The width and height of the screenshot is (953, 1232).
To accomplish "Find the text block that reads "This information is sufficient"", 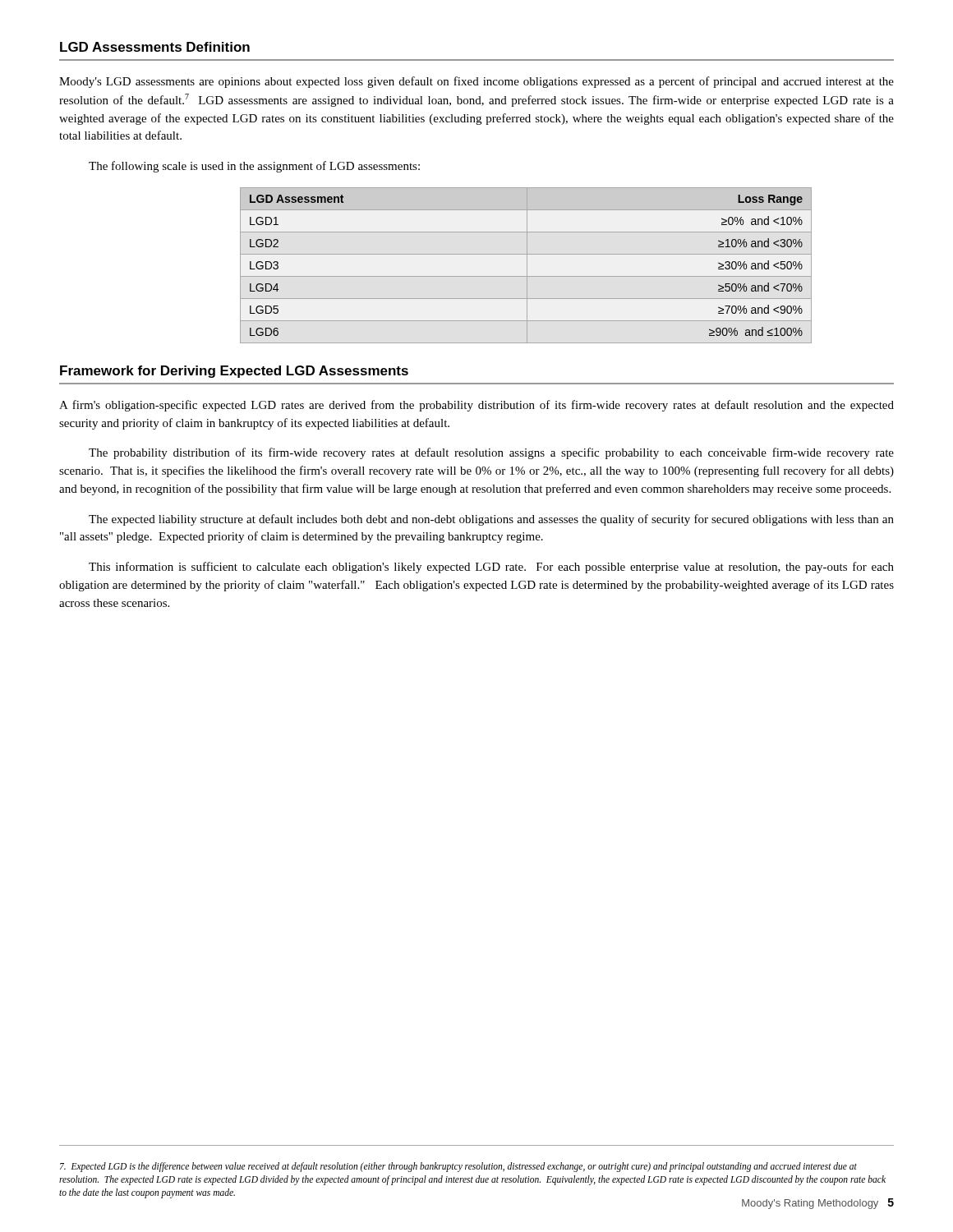I will click(x=476, y=585).
